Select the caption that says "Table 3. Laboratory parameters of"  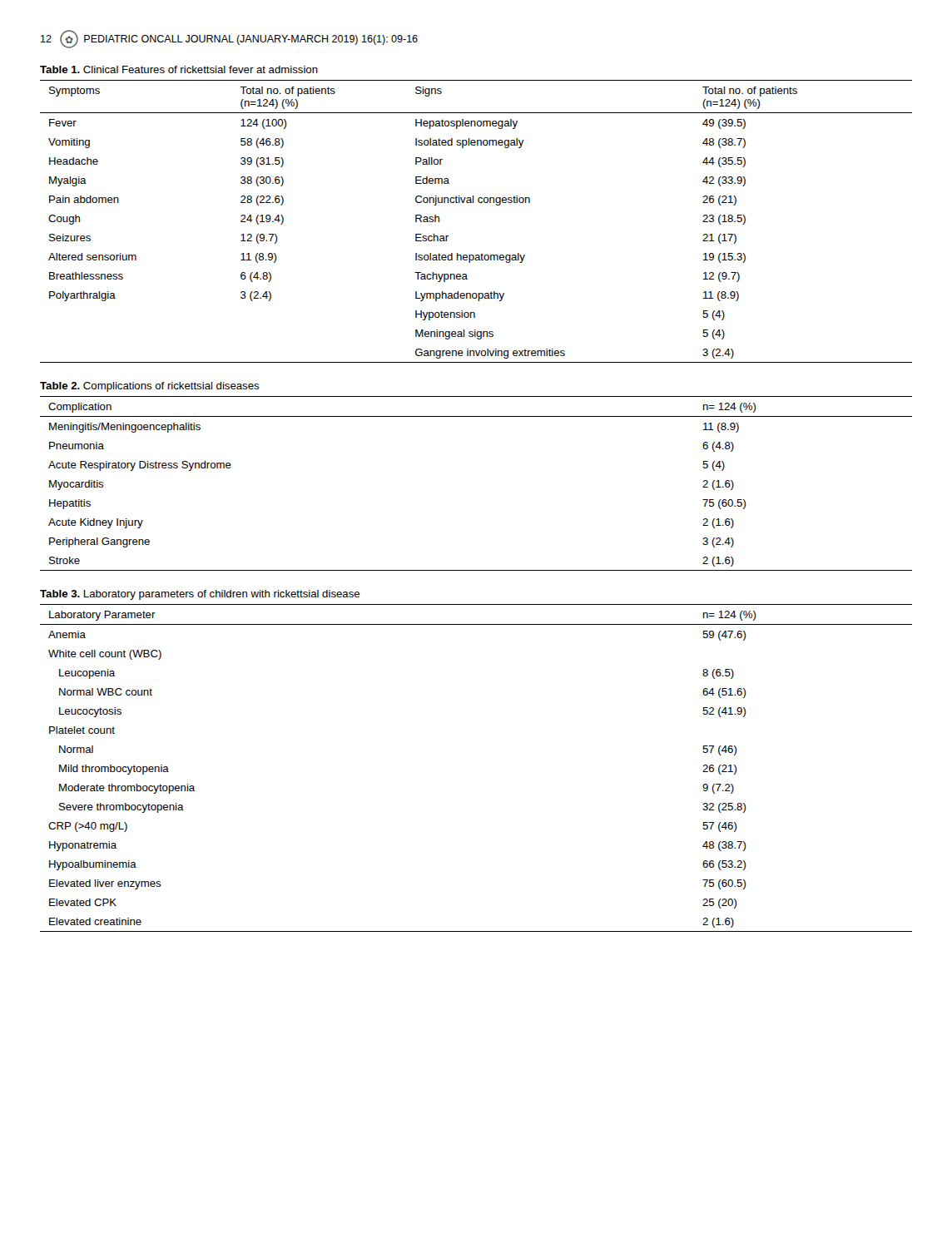click(200, 594)
